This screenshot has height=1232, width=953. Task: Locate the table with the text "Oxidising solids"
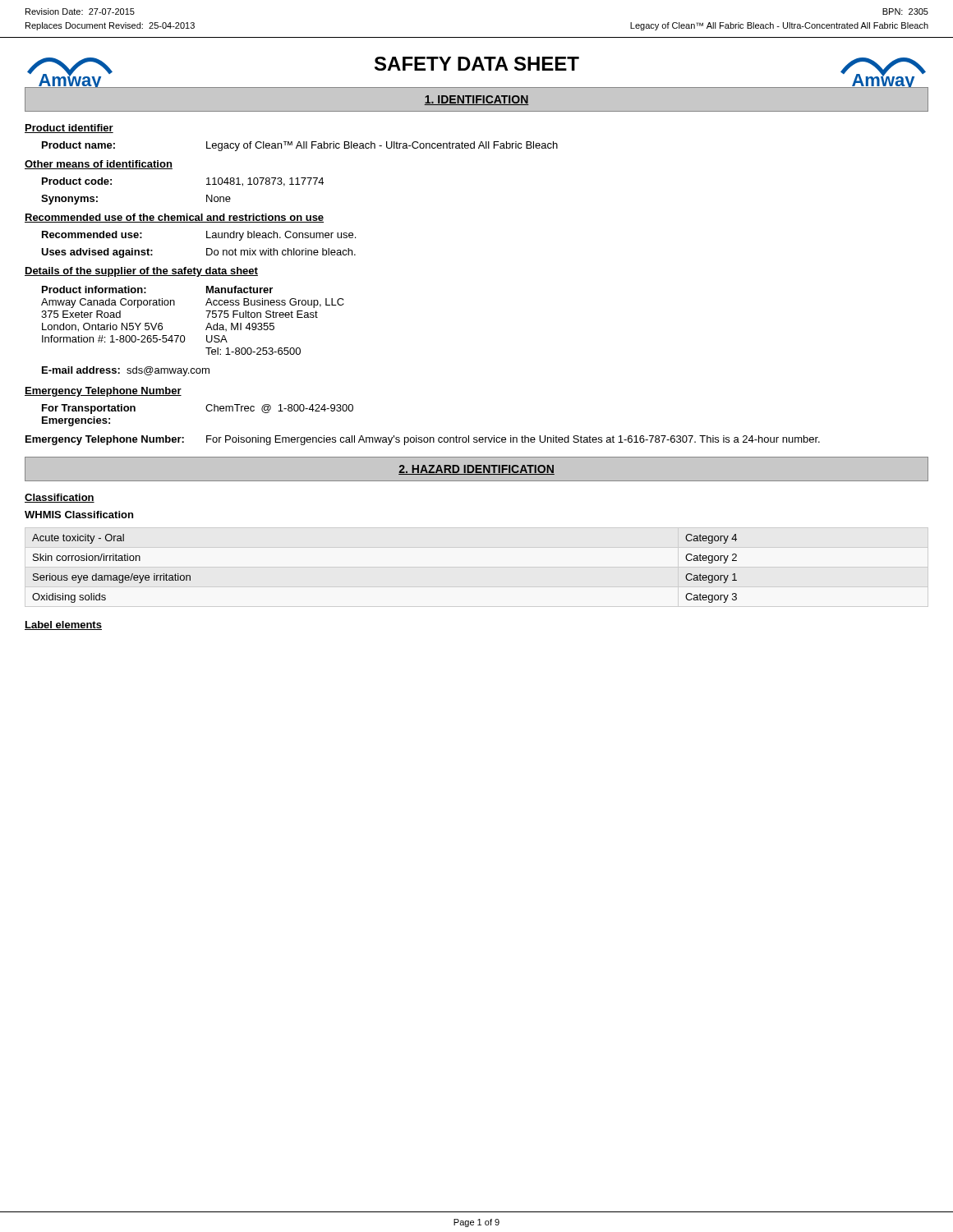pos(476,567)
